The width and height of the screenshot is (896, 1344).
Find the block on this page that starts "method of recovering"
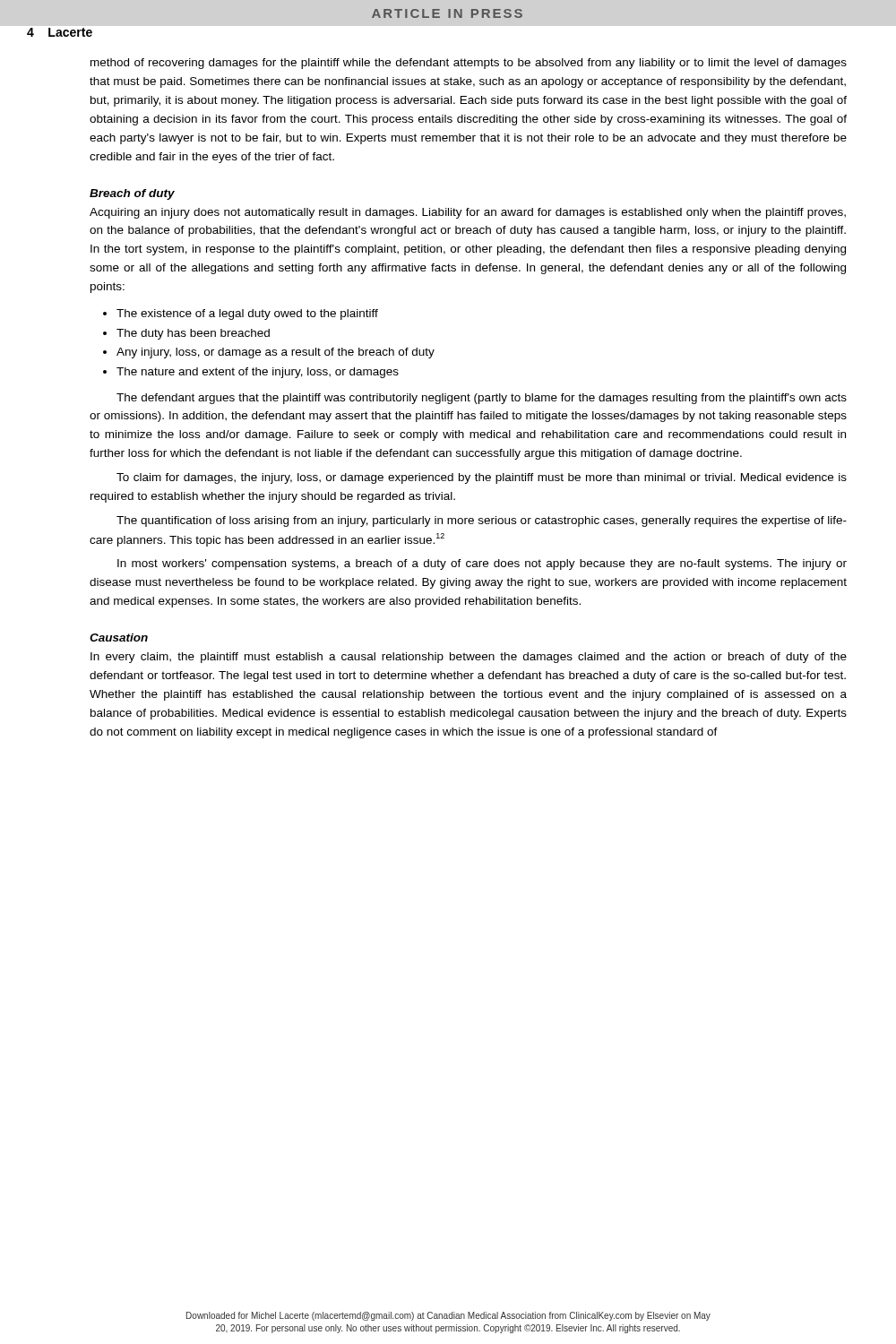(468, 110)
